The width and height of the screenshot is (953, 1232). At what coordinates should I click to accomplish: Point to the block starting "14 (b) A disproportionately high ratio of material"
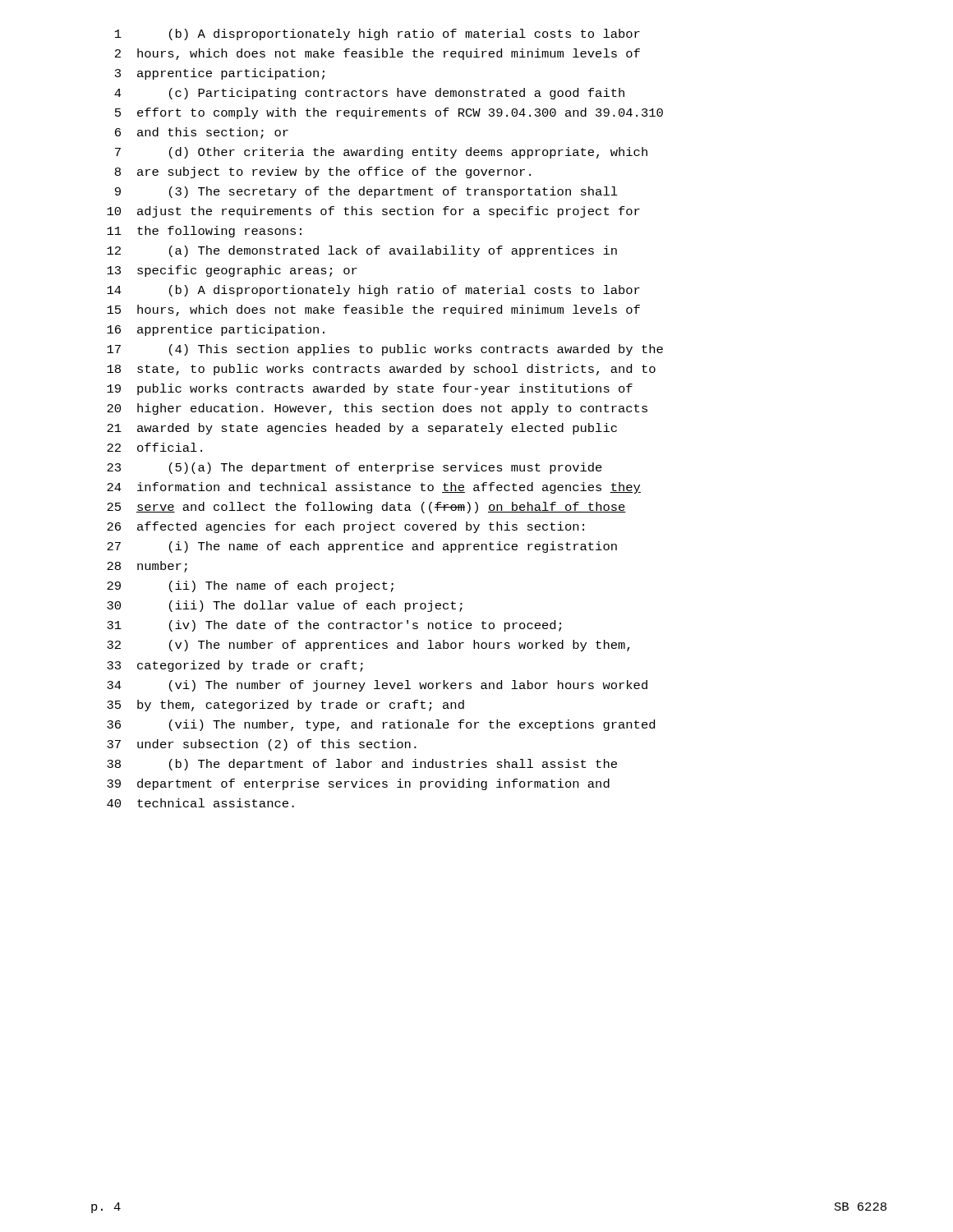489,291
